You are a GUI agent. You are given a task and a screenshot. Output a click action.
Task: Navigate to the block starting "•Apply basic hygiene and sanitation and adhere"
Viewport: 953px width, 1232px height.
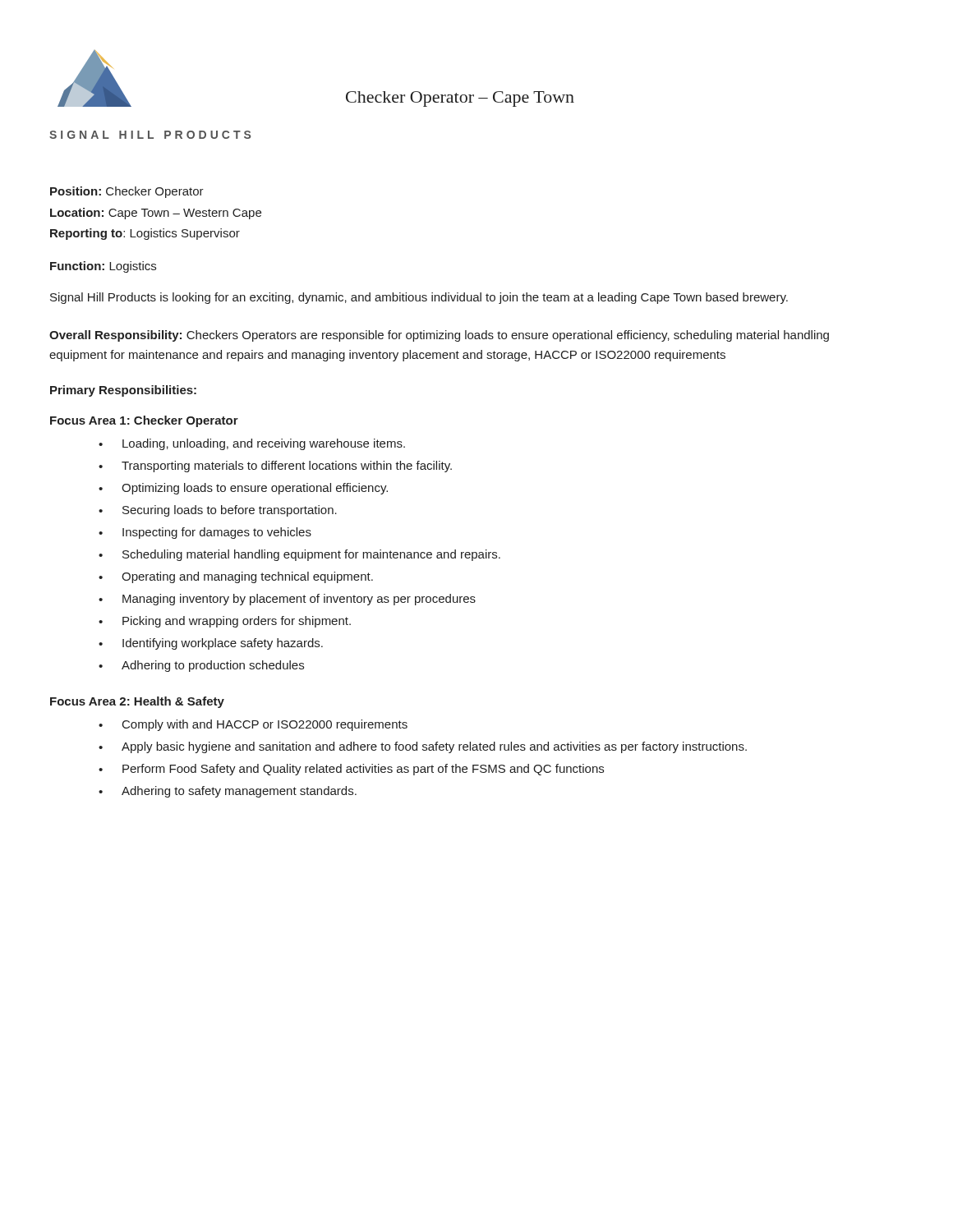pyautogui.click(x=423, y=747)
